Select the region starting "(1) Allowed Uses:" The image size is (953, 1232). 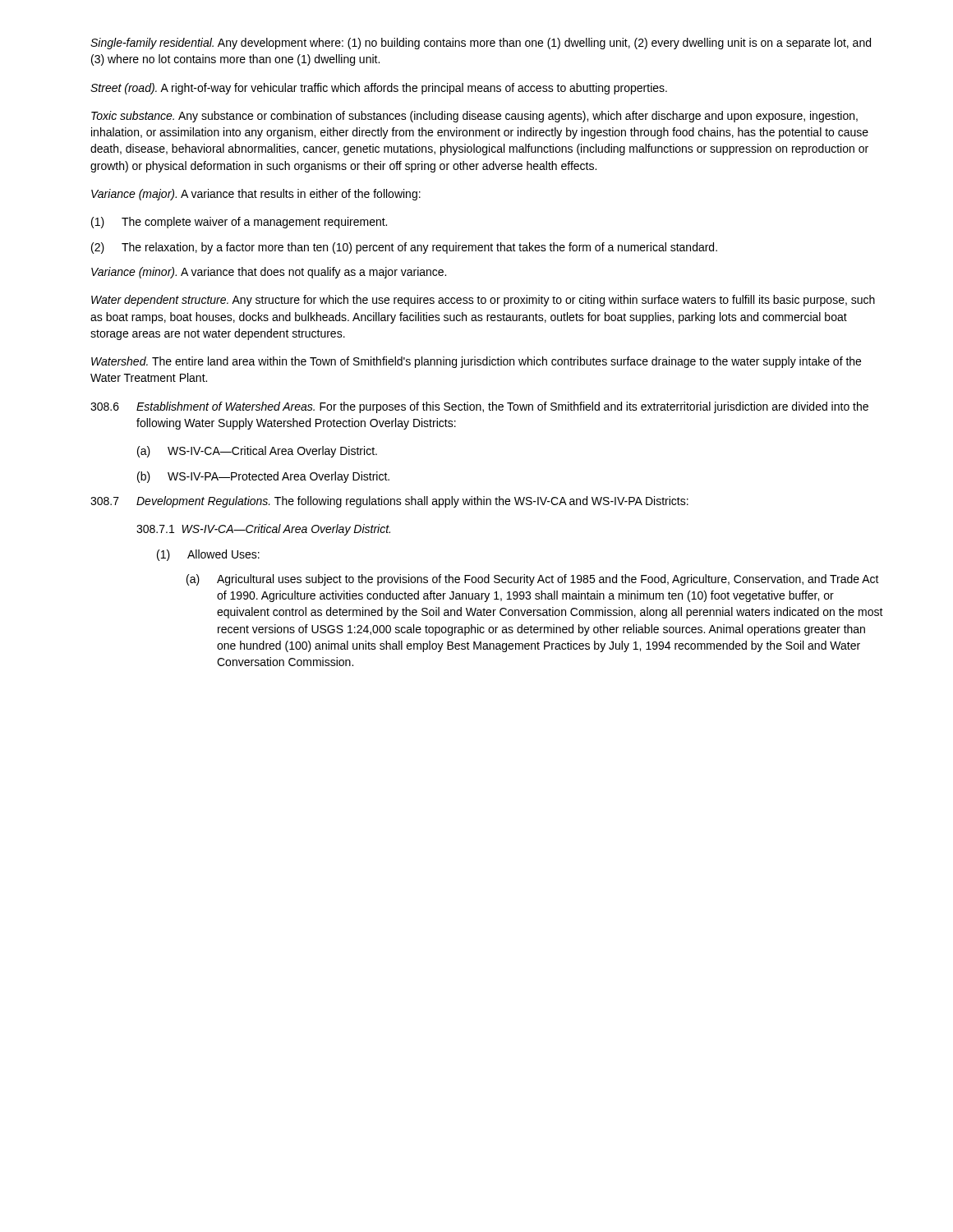(208, 555)
